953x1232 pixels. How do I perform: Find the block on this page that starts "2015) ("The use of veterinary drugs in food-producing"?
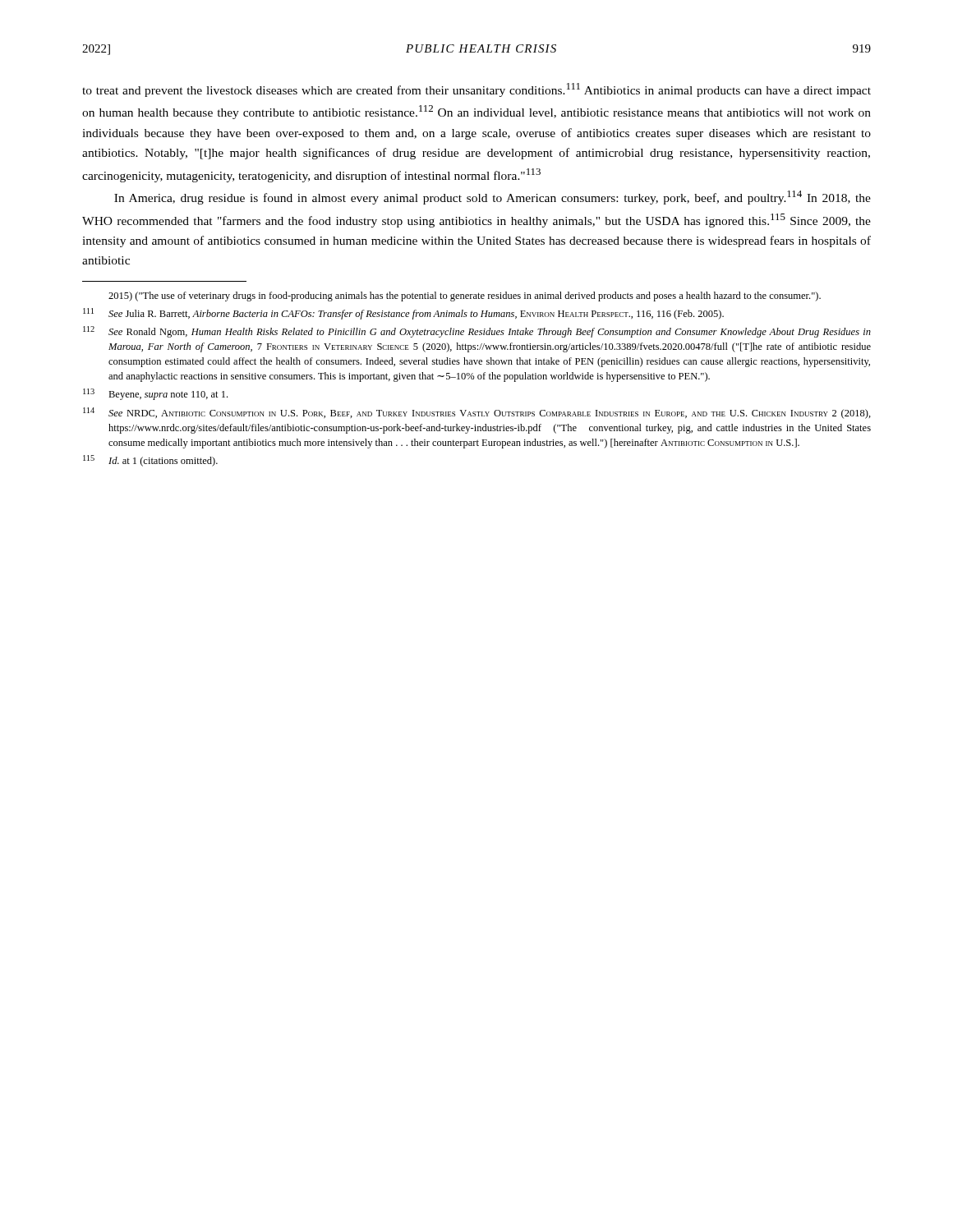pos(476,295)
